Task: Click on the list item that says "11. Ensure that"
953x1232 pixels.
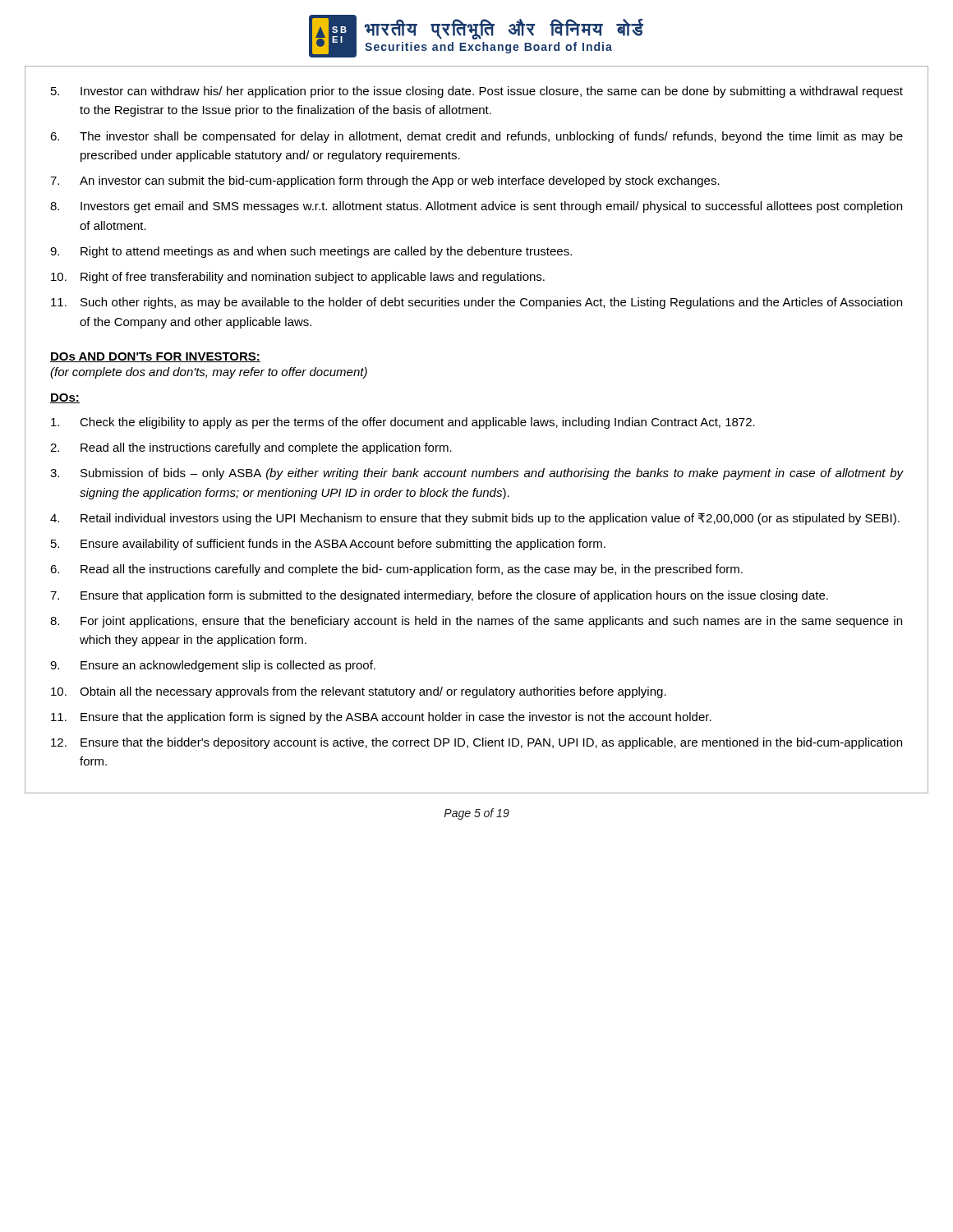Action: click(x=476, y=716)
